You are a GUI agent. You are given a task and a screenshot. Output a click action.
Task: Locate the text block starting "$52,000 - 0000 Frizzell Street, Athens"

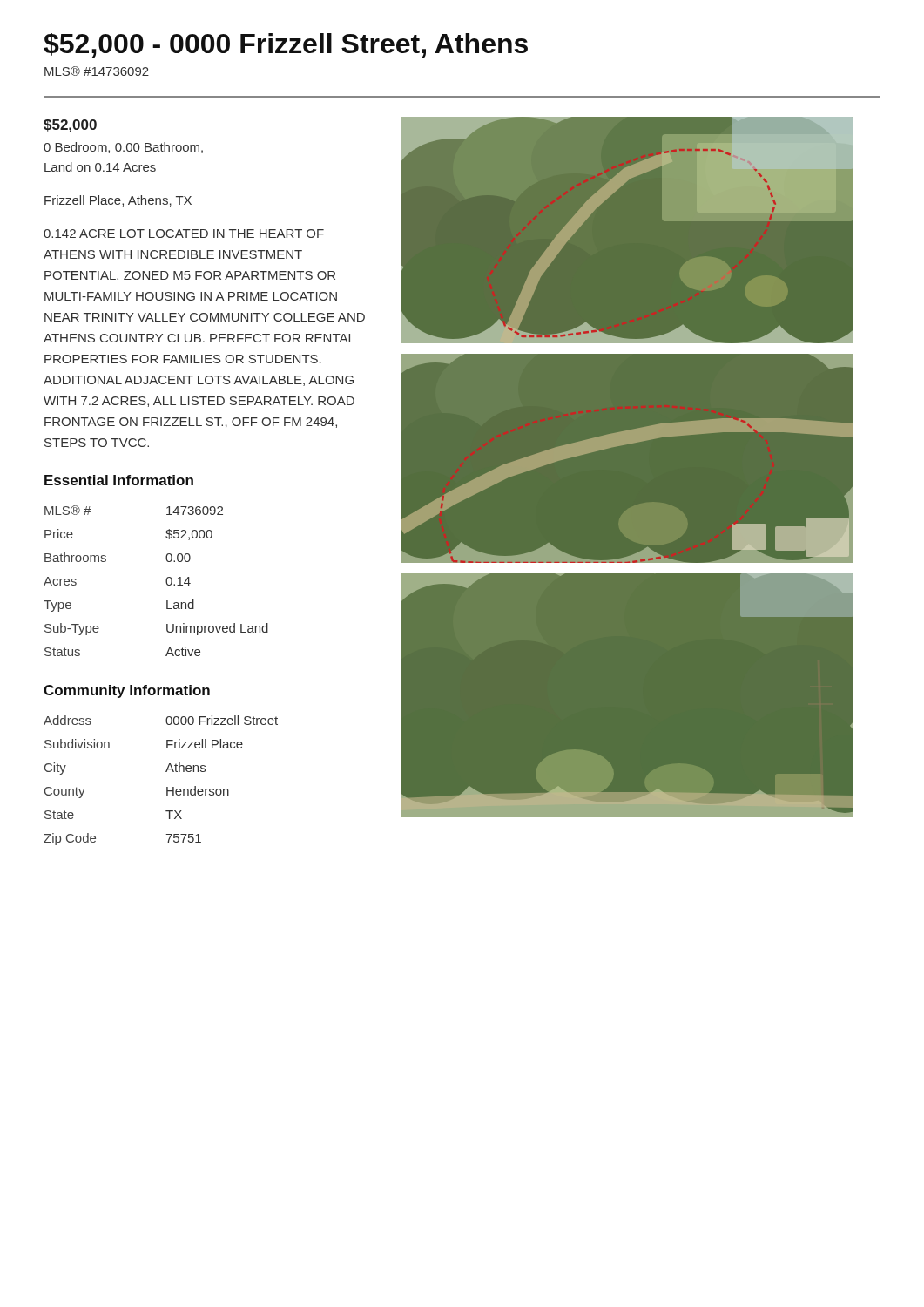(462, 44)
